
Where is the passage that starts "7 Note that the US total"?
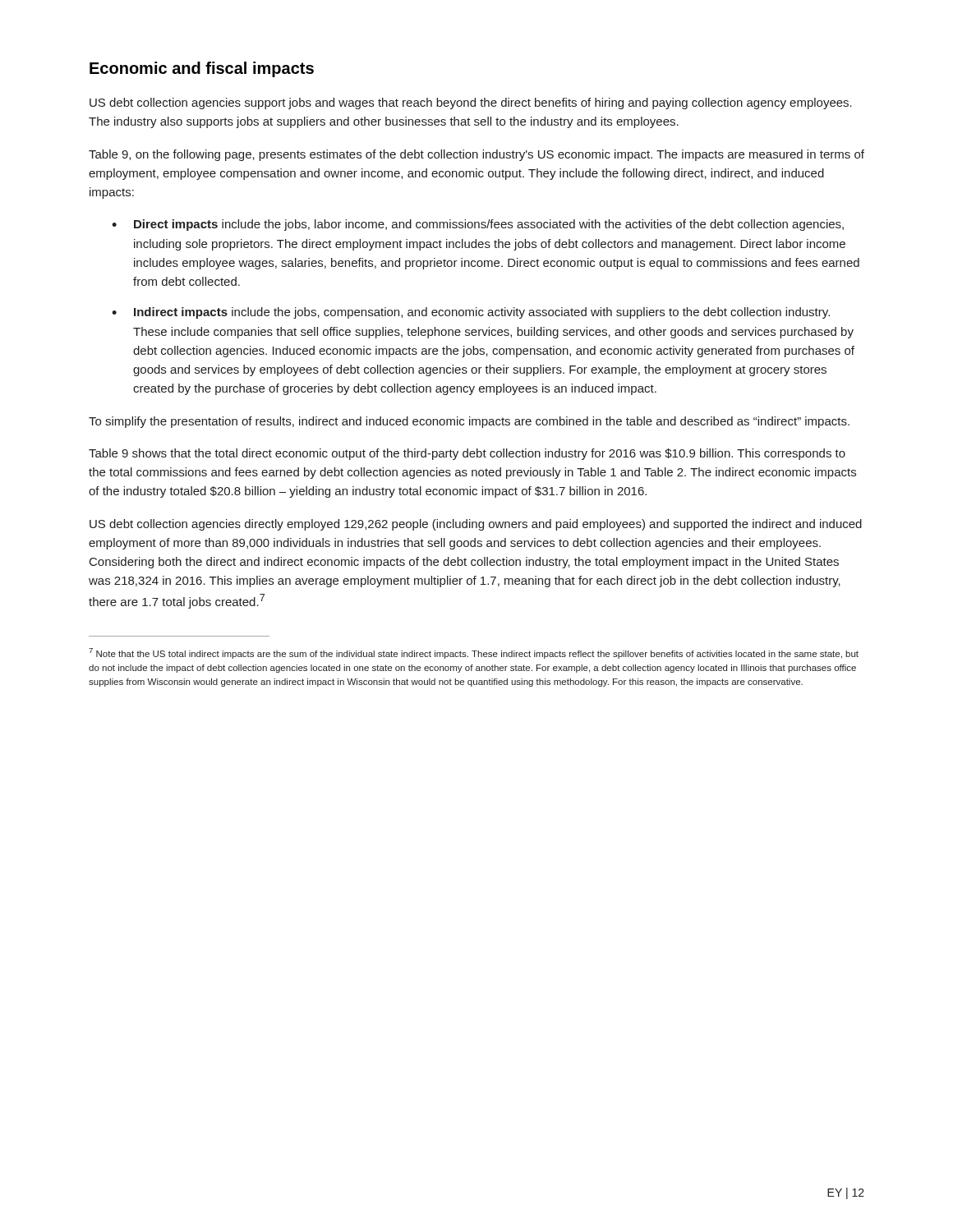coord(474,666)
